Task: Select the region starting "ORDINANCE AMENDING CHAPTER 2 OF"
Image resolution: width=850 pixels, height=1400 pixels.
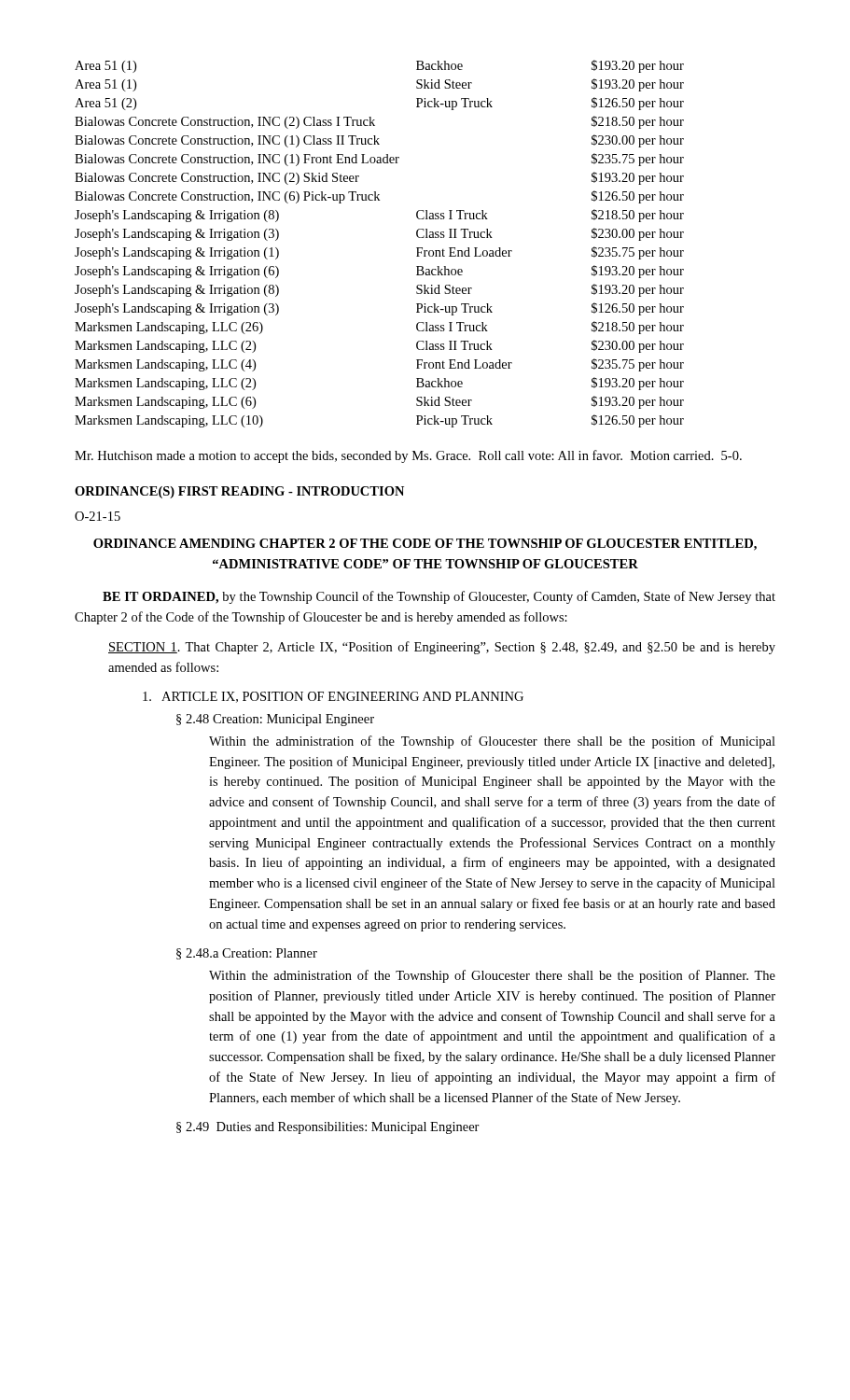Action: point(425,553)
